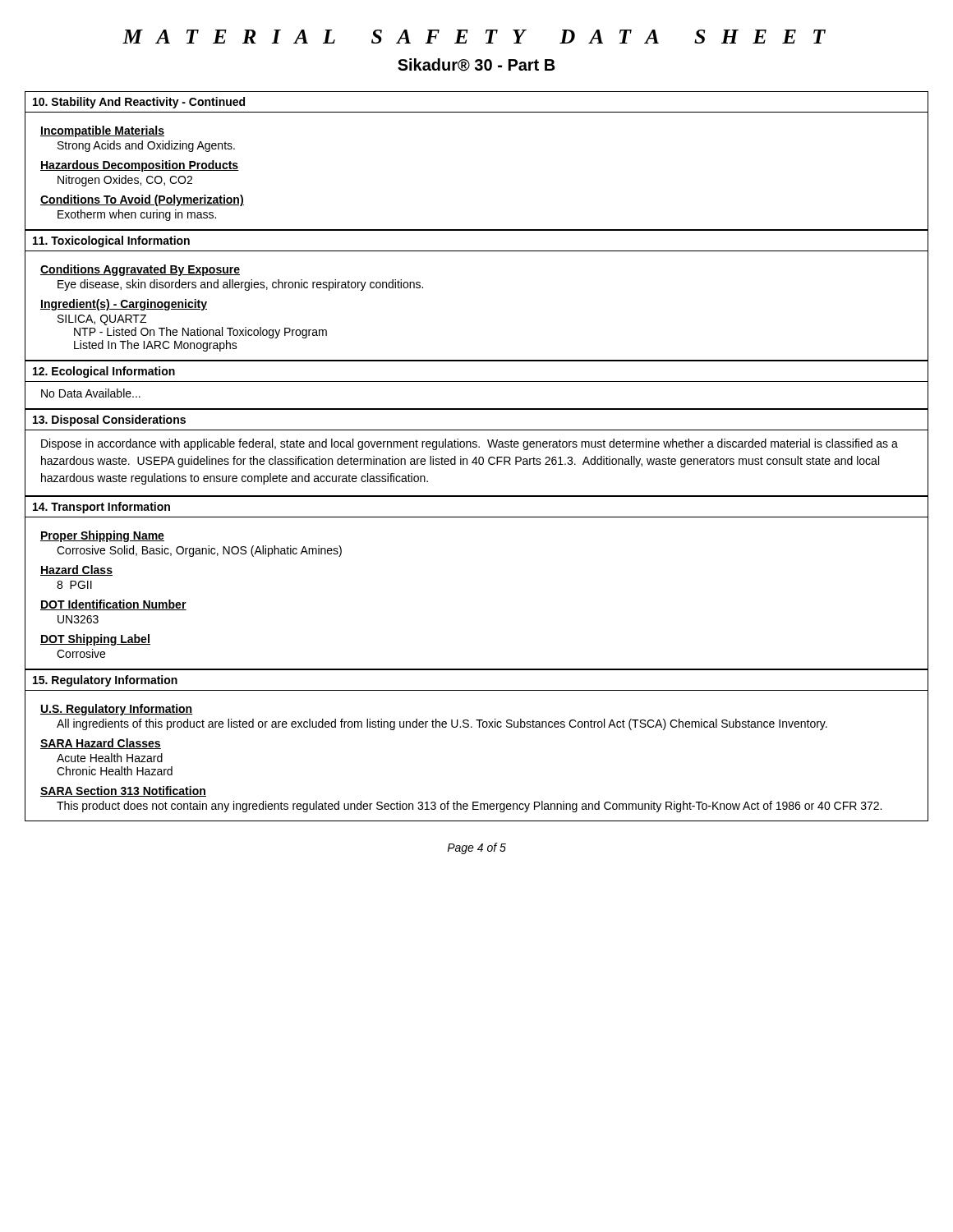The height and width of the screenshot is (1232, 953).
Task: Click where it says "8 PGII"
Action: pyautogui.click(x=75, y=585)
